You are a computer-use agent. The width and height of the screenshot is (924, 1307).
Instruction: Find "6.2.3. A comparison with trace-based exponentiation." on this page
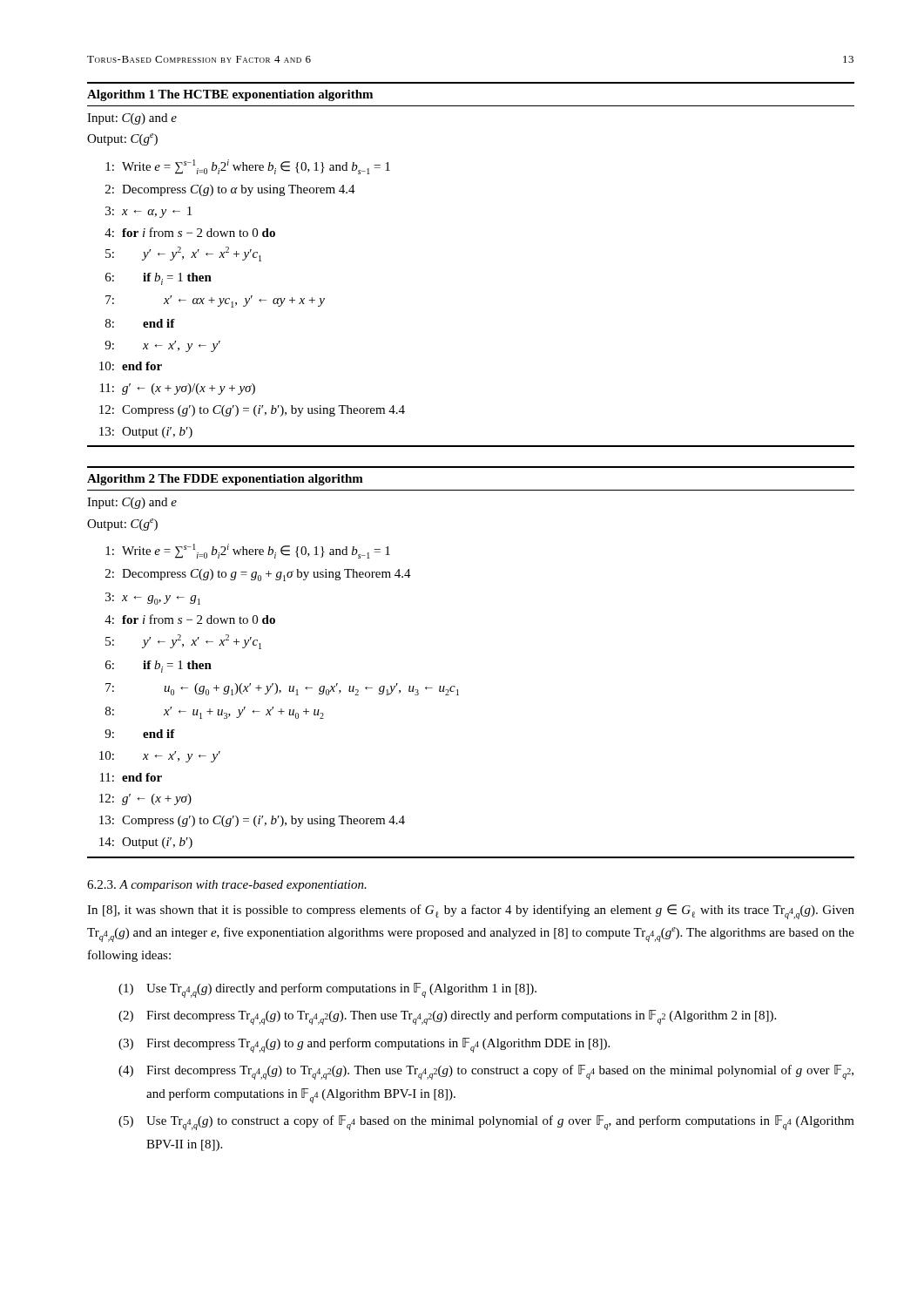click(x=227, y=884)
